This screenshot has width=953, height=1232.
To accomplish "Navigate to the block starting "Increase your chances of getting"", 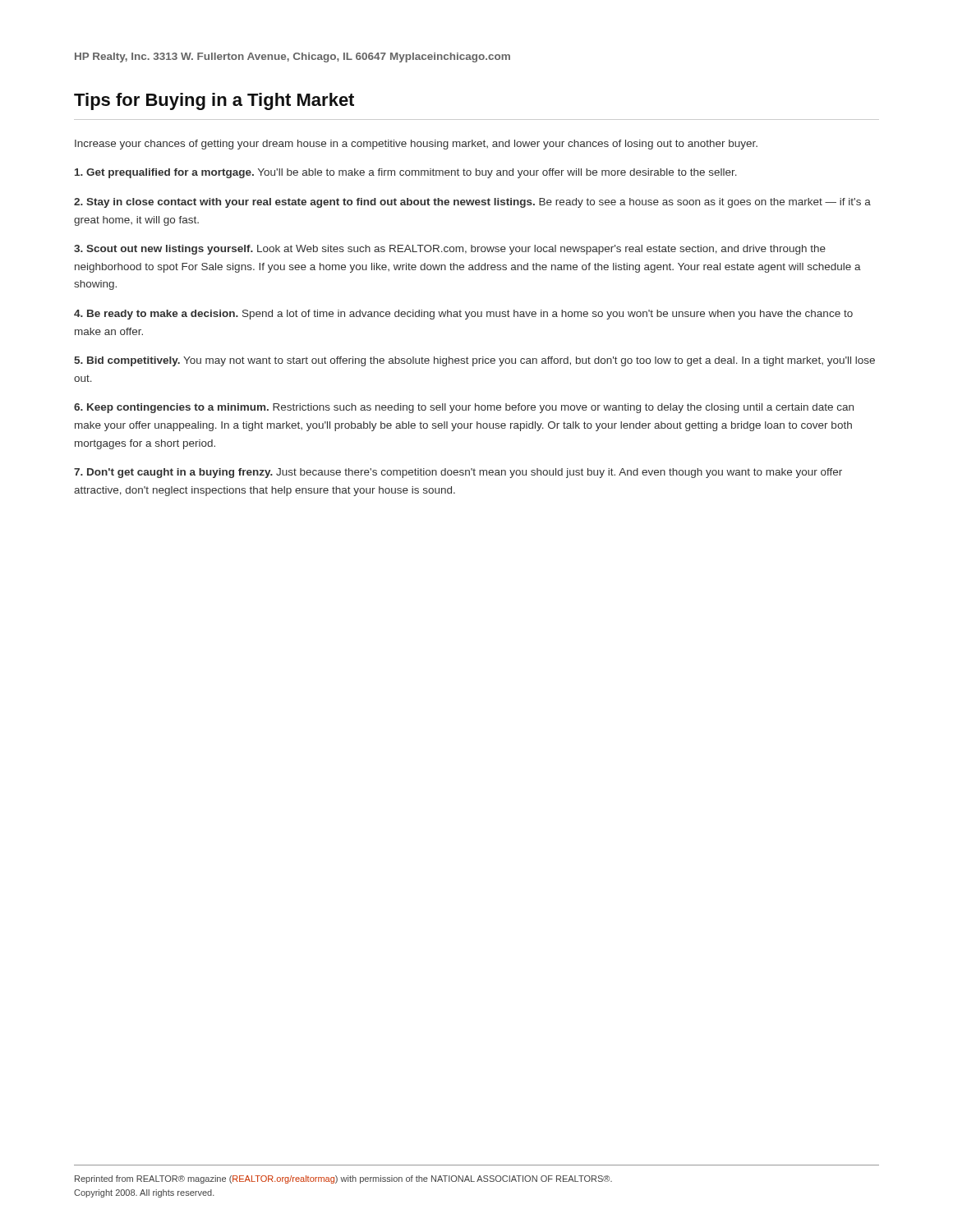I will click(x=416, y=143).
